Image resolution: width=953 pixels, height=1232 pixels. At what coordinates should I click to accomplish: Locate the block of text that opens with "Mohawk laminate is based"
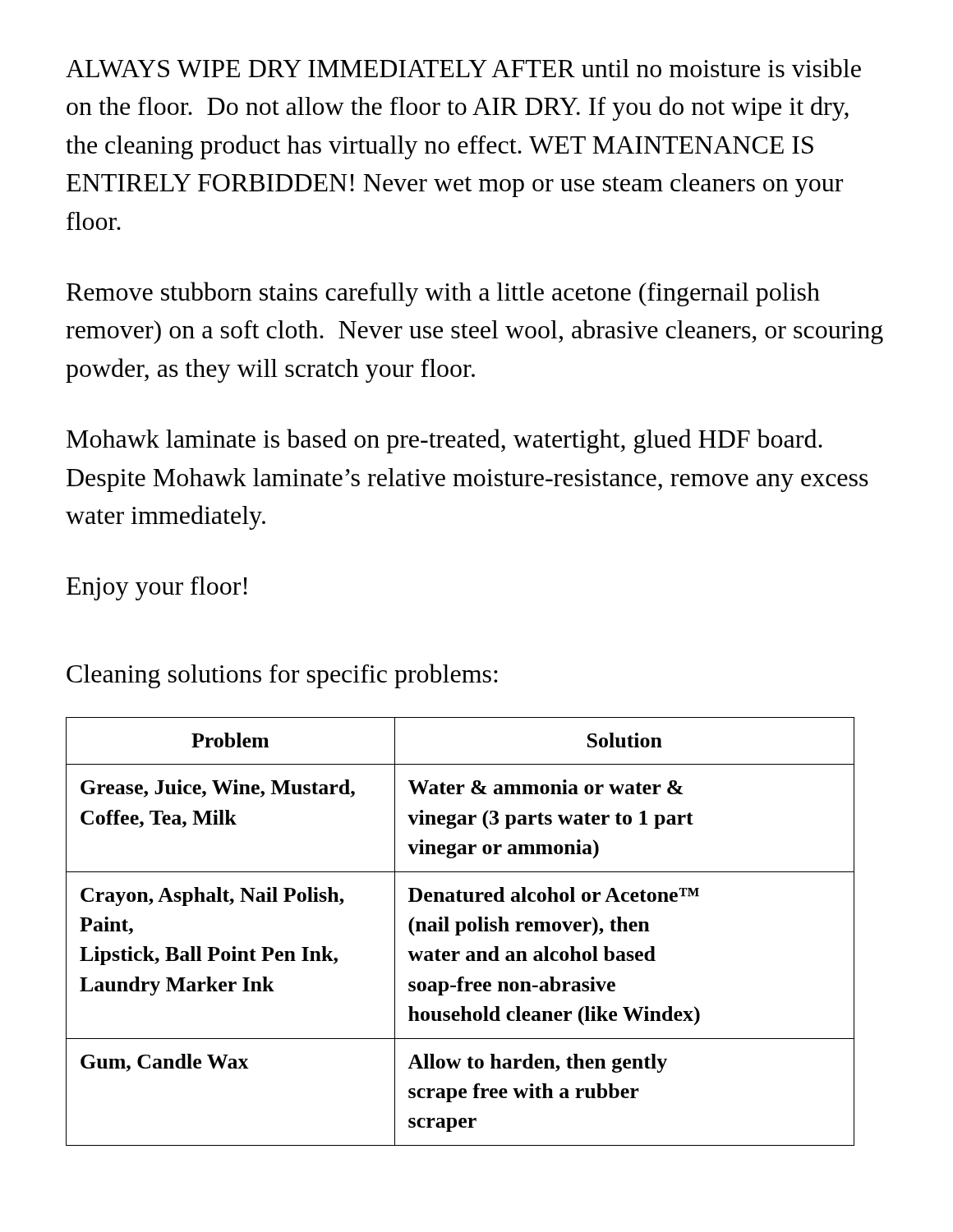(x=467, y=477)
